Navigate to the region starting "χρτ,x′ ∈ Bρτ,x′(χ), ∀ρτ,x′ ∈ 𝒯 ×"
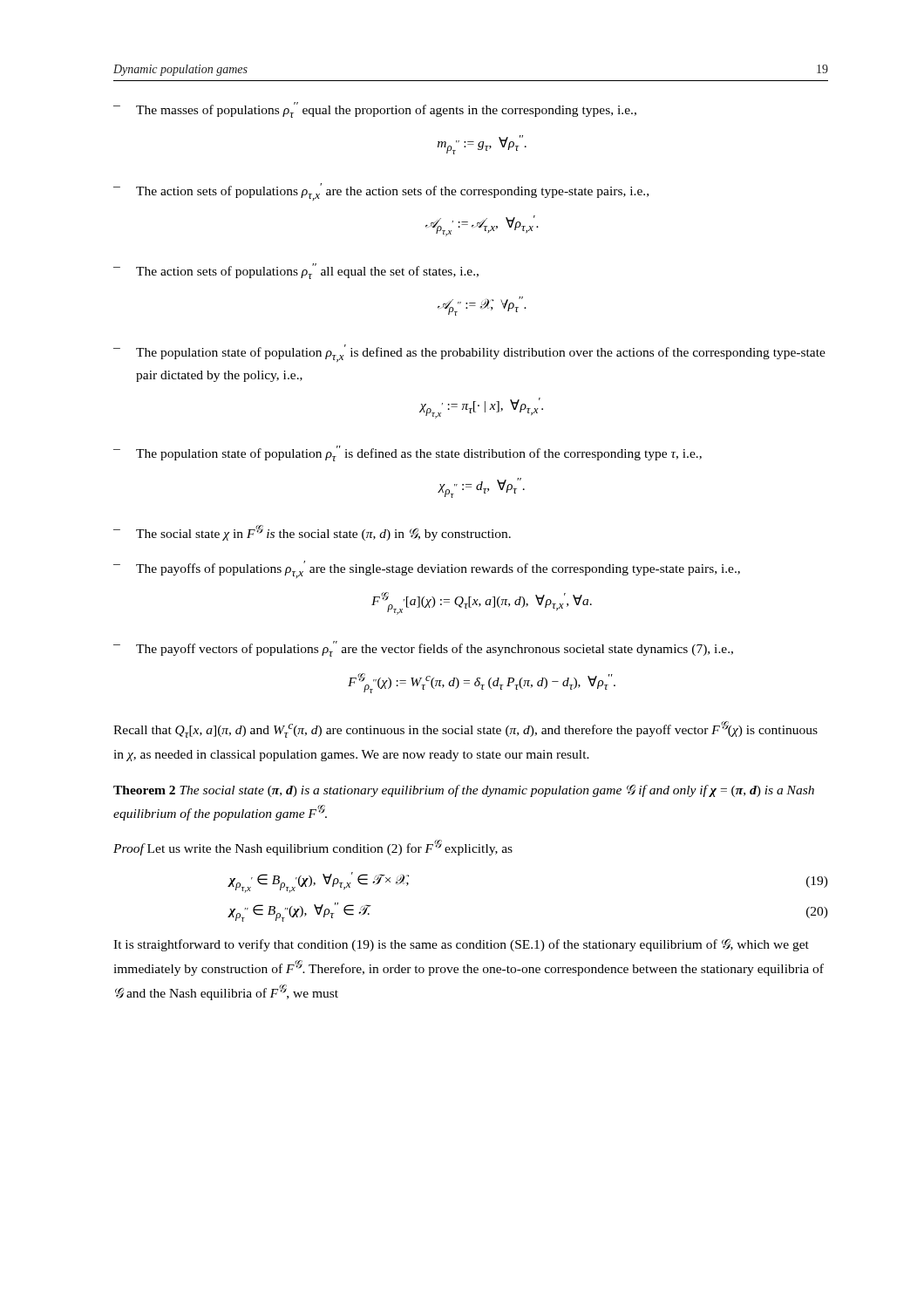Image resolution: width=924 pixels, height=1308 pixels. pyautogui.click(x=305, y=882)
